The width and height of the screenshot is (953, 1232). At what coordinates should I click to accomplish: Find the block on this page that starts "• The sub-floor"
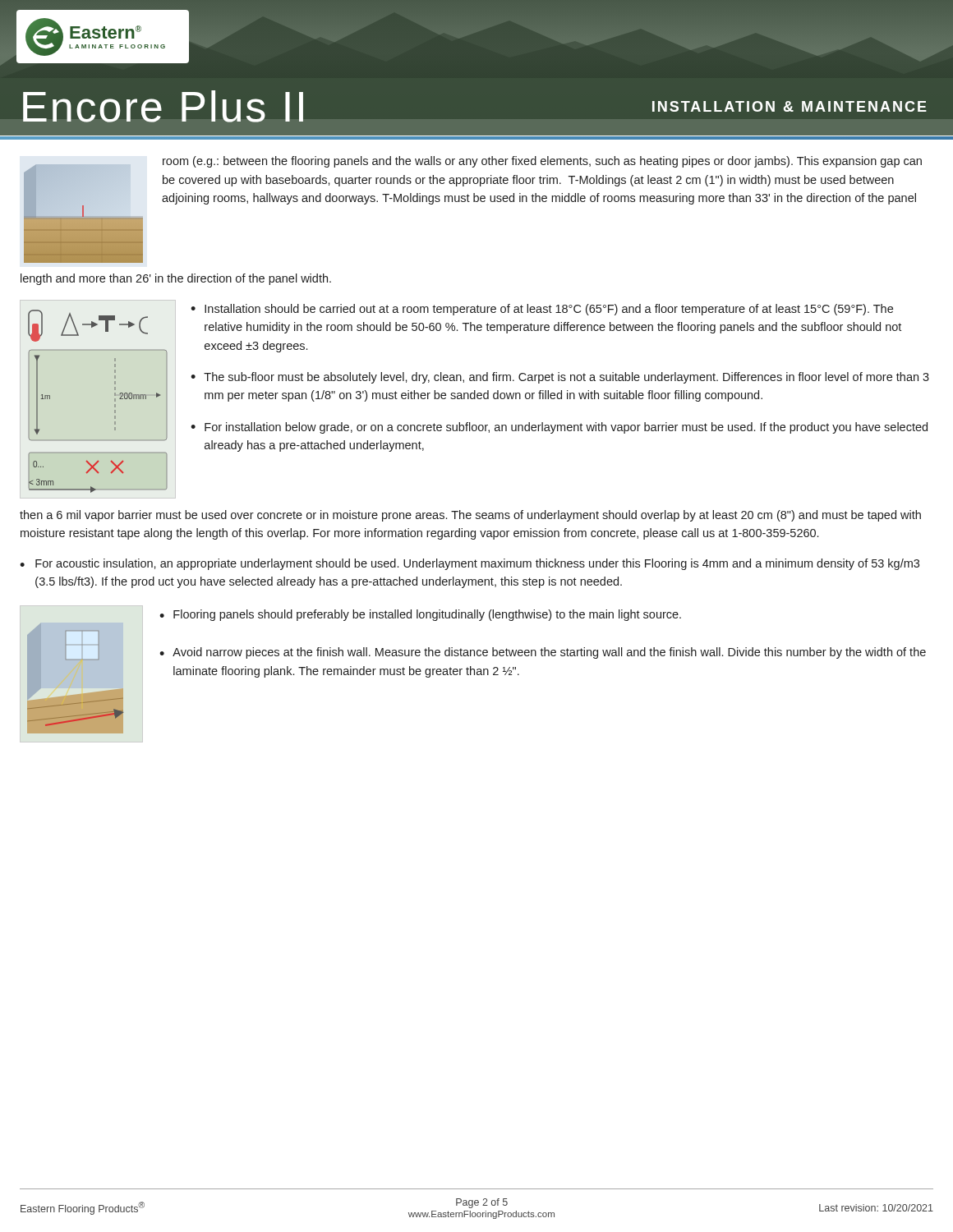[x=562, y=386]
